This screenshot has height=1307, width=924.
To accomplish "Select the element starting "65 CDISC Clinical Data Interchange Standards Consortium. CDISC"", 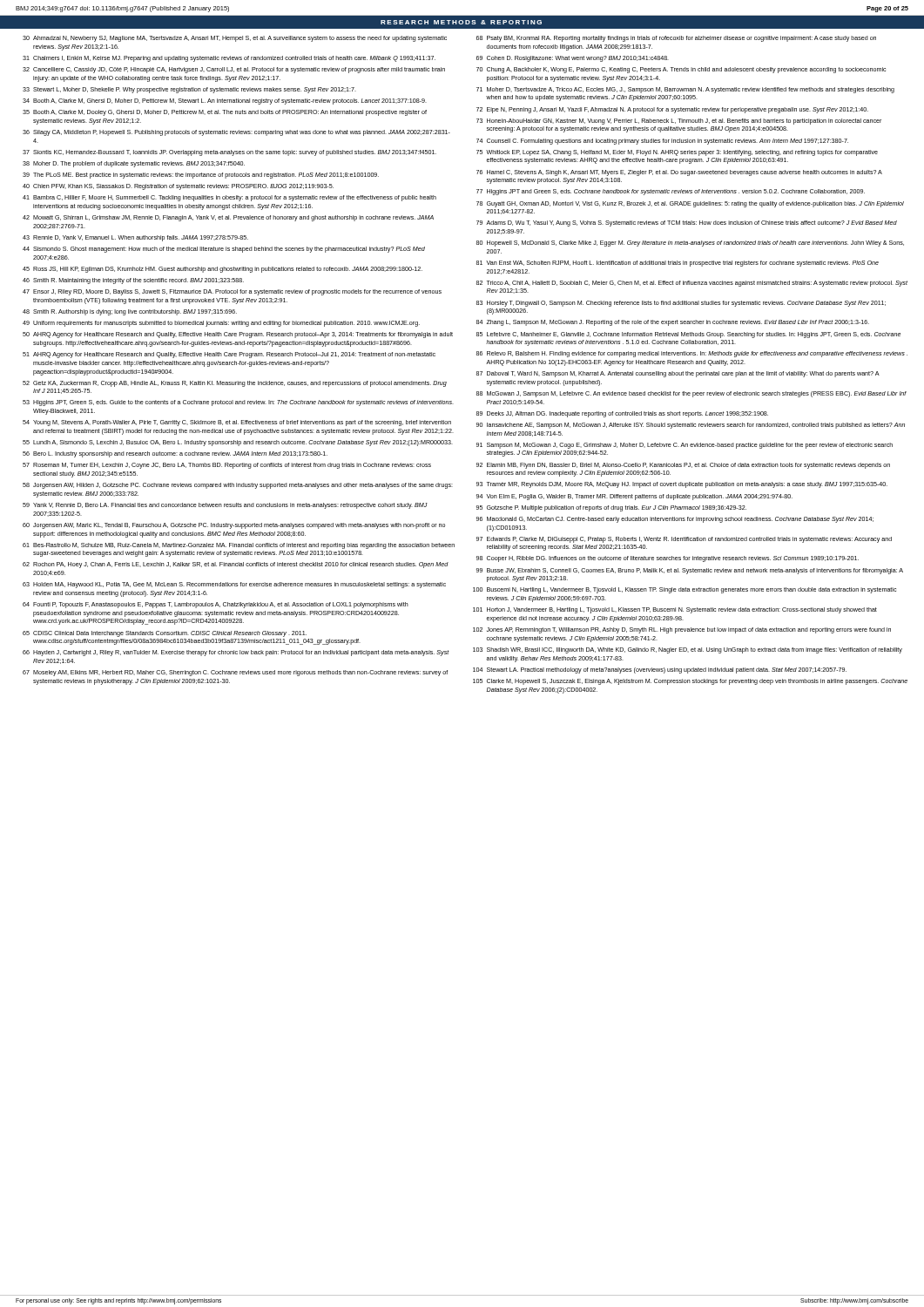I will click(x=235, y=638).
